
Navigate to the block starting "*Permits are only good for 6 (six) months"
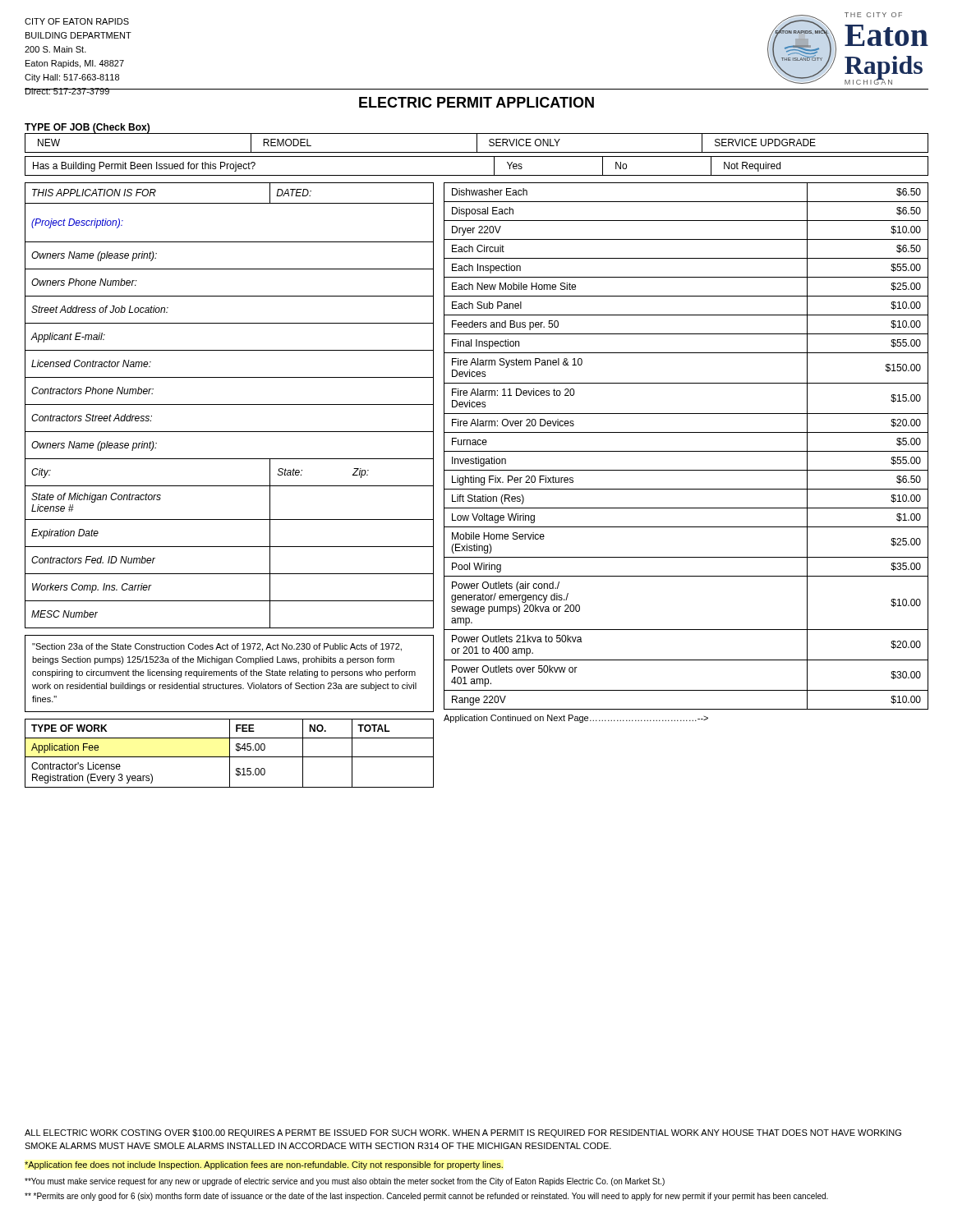pos(427,1196)
